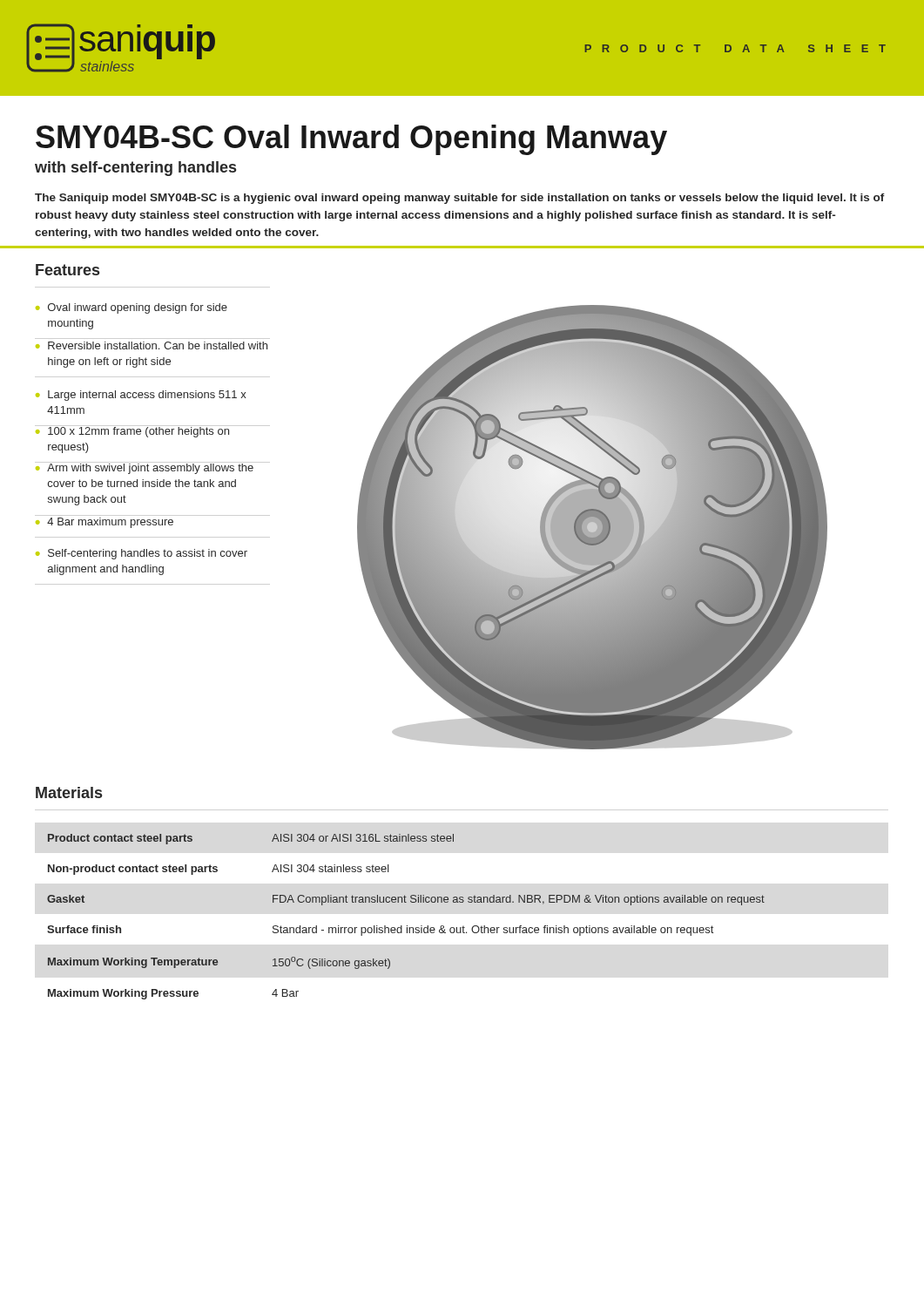Find the block on this page that starts "• 100 x 12mm frame (other heights"
This screenshot has height=1307, width=924.
coord(152,439)
